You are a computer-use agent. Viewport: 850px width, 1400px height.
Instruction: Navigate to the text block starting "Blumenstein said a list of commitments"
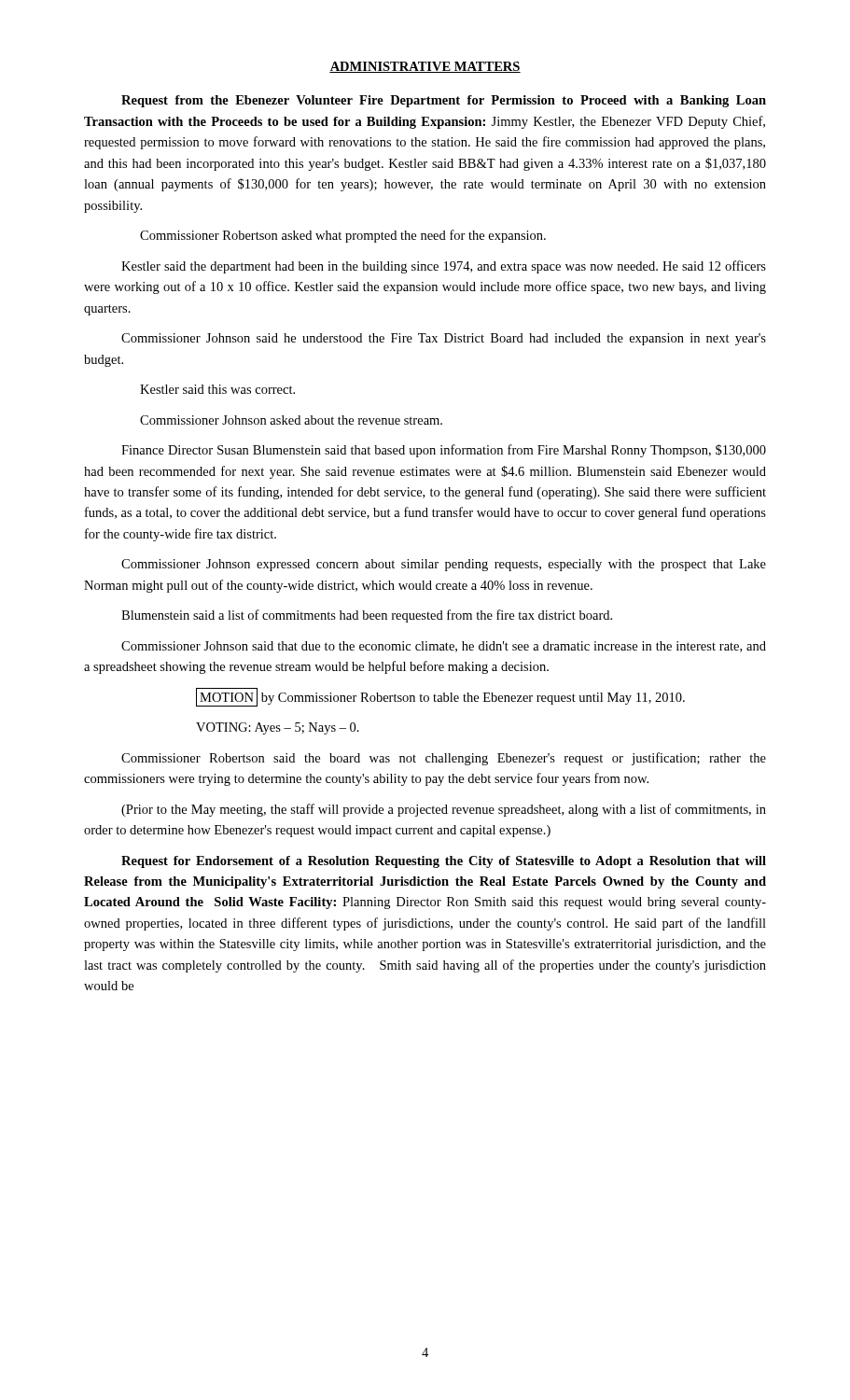(x=425, y=616)
